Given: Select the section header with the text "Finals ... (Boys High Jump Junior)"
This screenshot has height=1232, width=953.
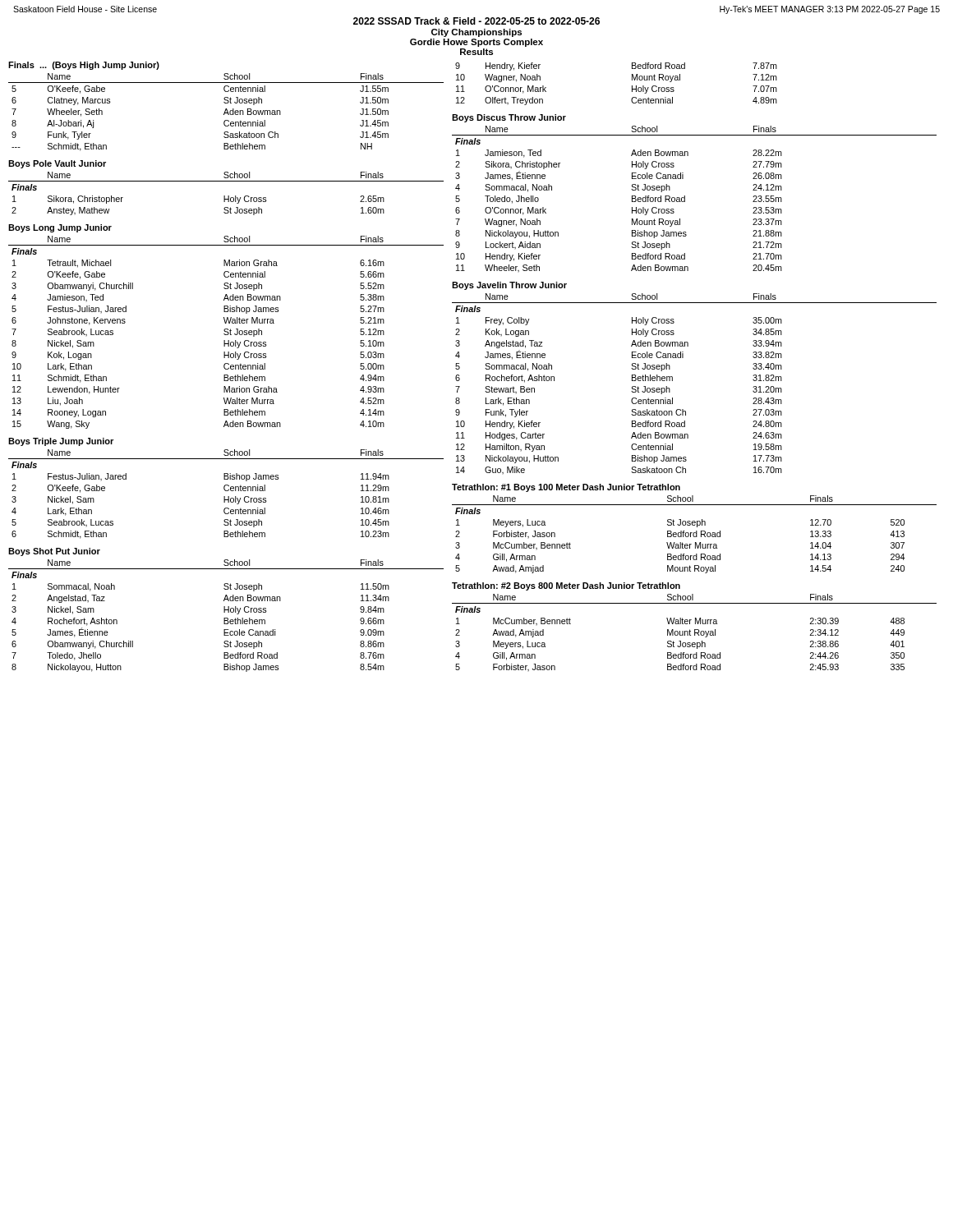Looking at the screenshot, I should [x=84, y=65].
